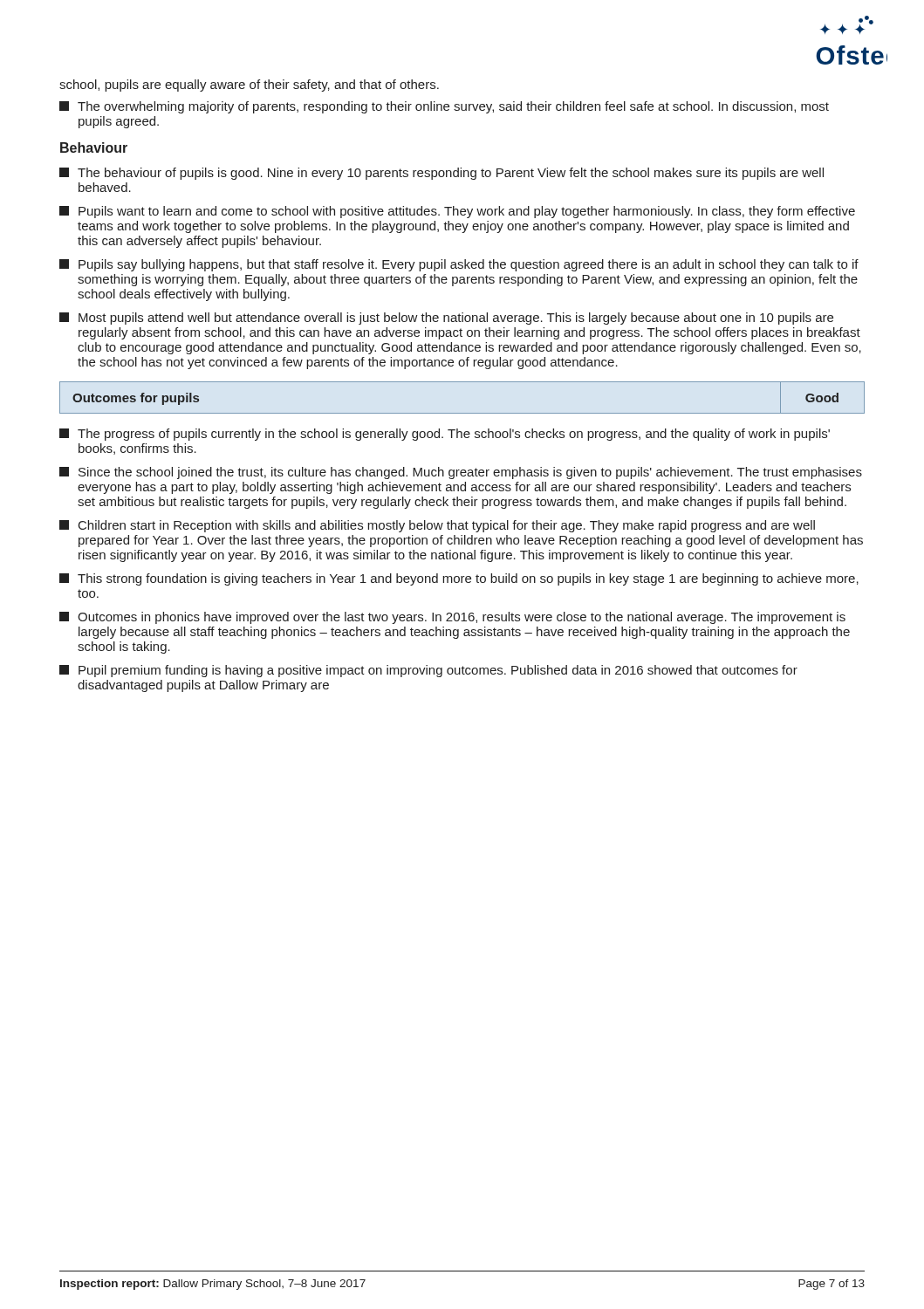
Task: Find the block on this page that starts "Pupils want to learn"
Action: [462, 226]
